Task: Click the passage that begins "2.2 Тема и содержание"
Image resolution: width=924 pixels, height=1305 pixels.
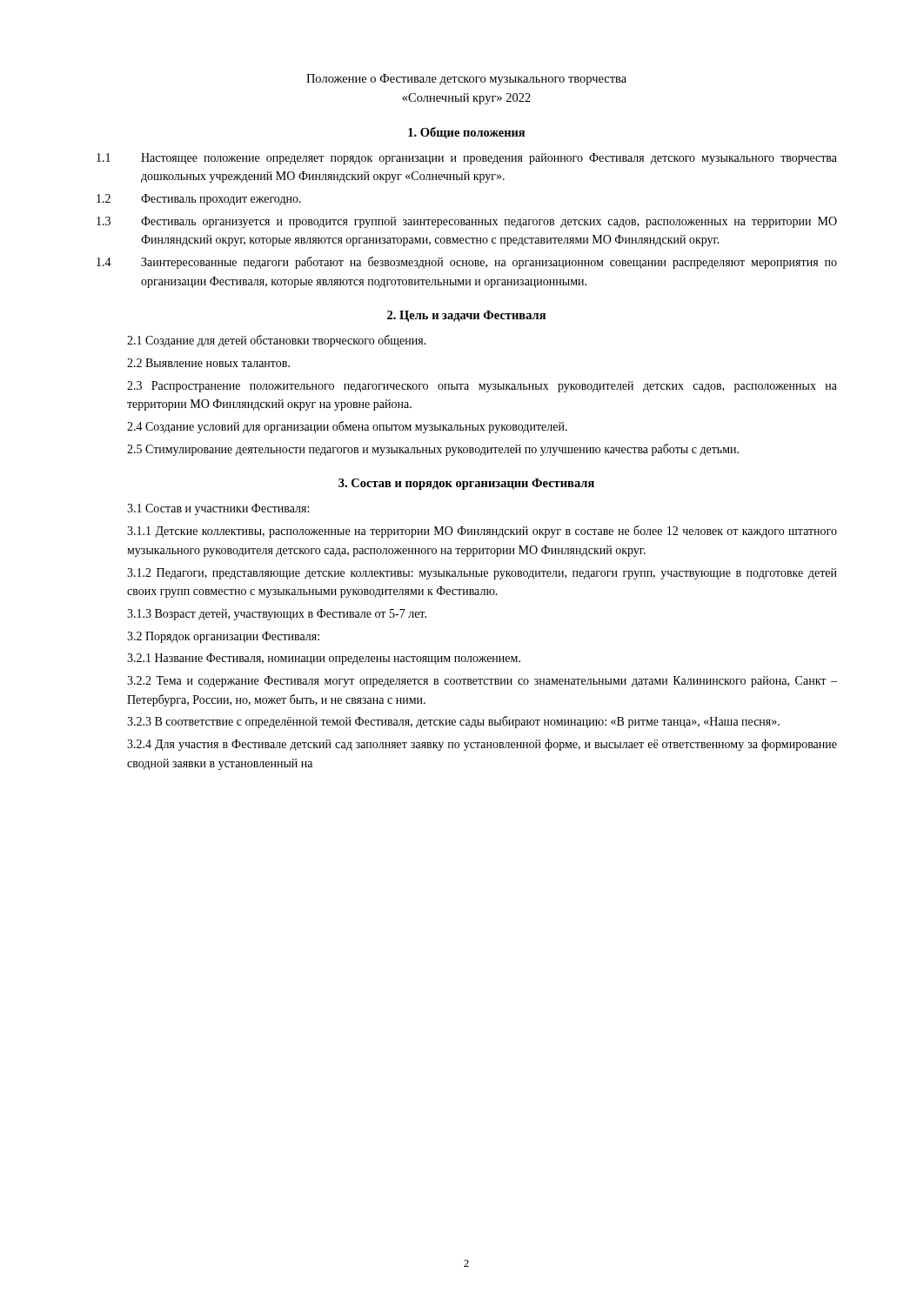Action: [x=482, y=690]
